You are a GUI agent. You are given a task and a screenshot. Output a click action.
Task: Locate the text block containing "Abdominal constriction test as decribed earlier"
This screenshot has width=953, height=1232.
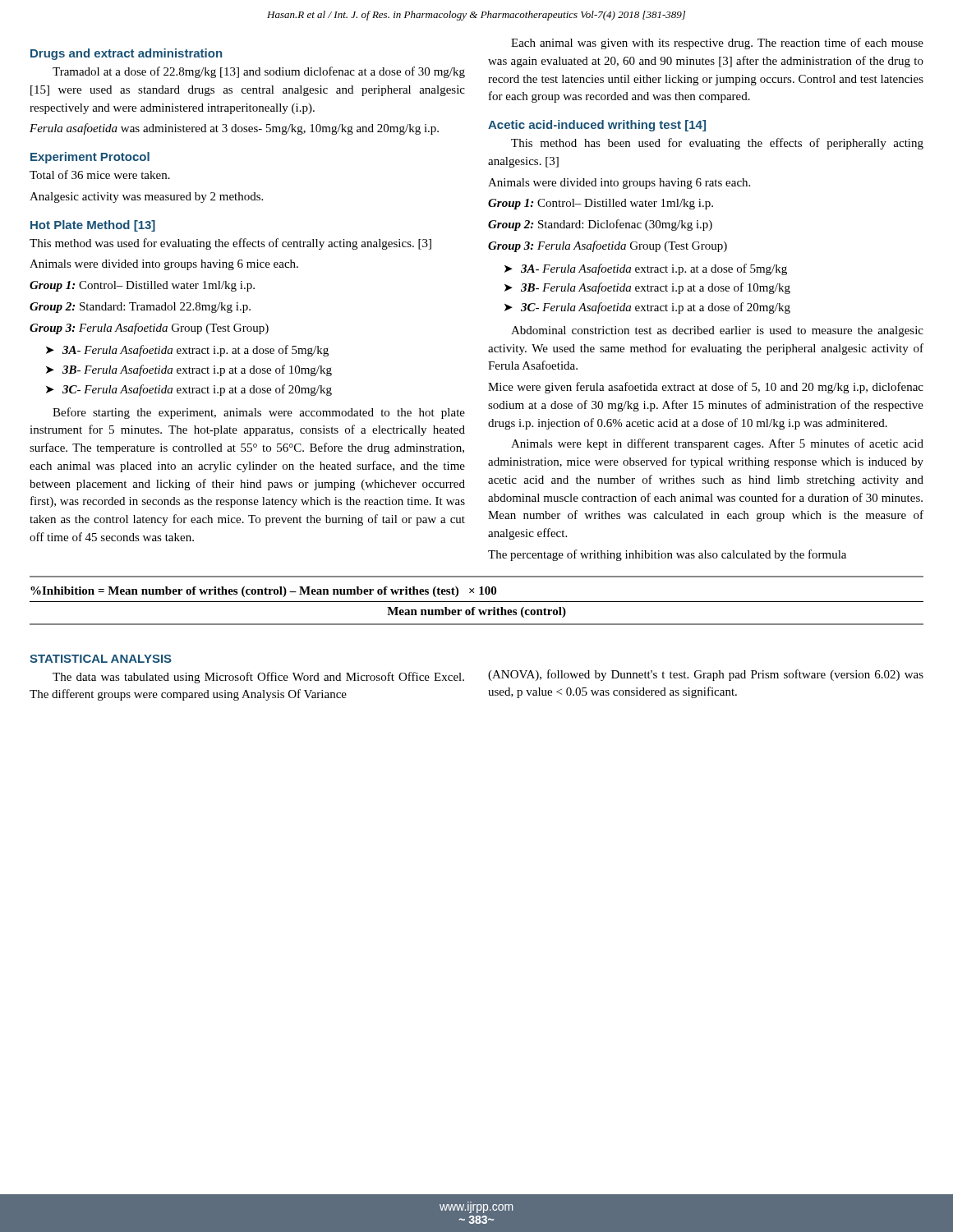[x=706, y=443]
